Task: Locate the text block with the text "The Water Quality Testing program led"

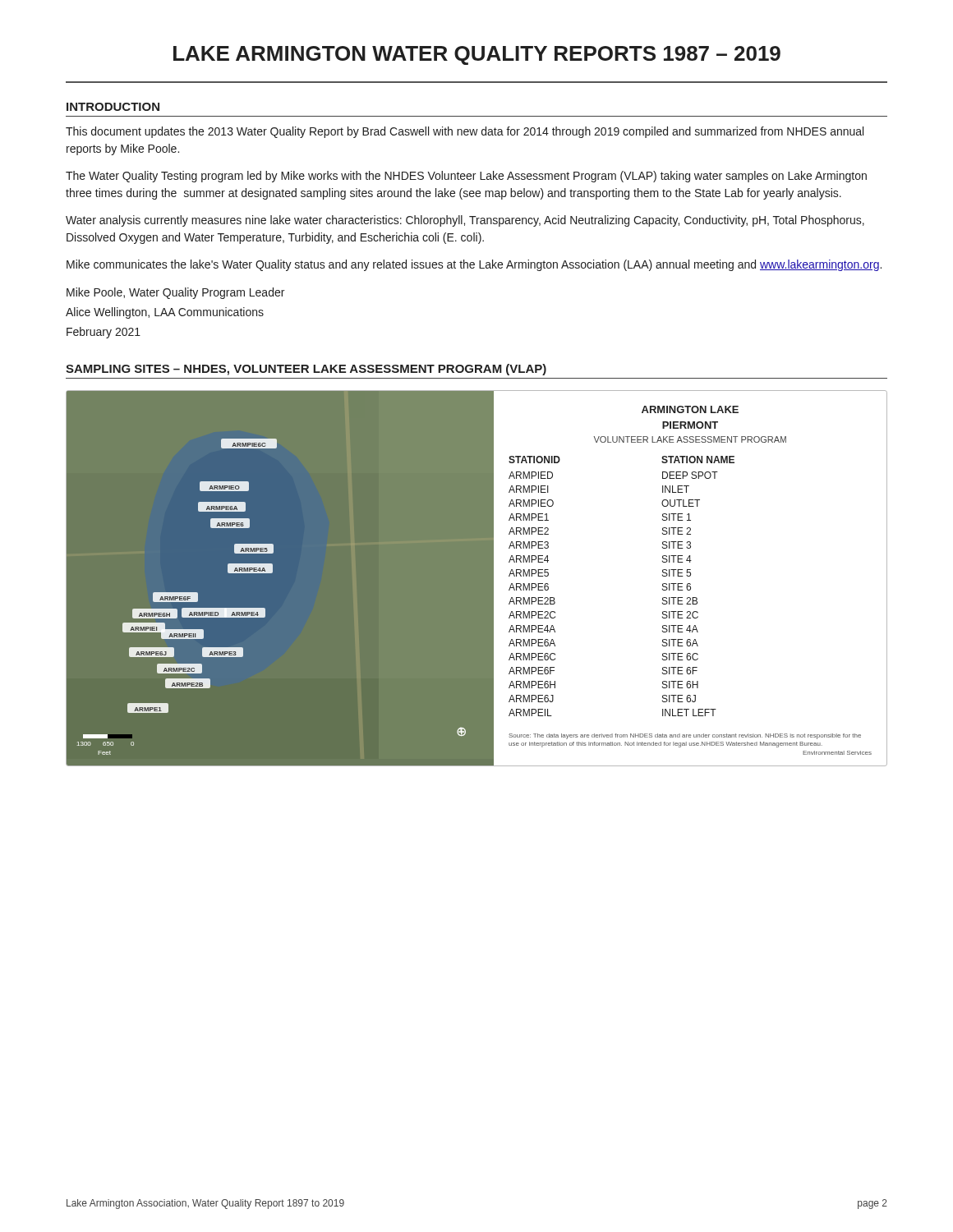Action: [x=476, y=185]
